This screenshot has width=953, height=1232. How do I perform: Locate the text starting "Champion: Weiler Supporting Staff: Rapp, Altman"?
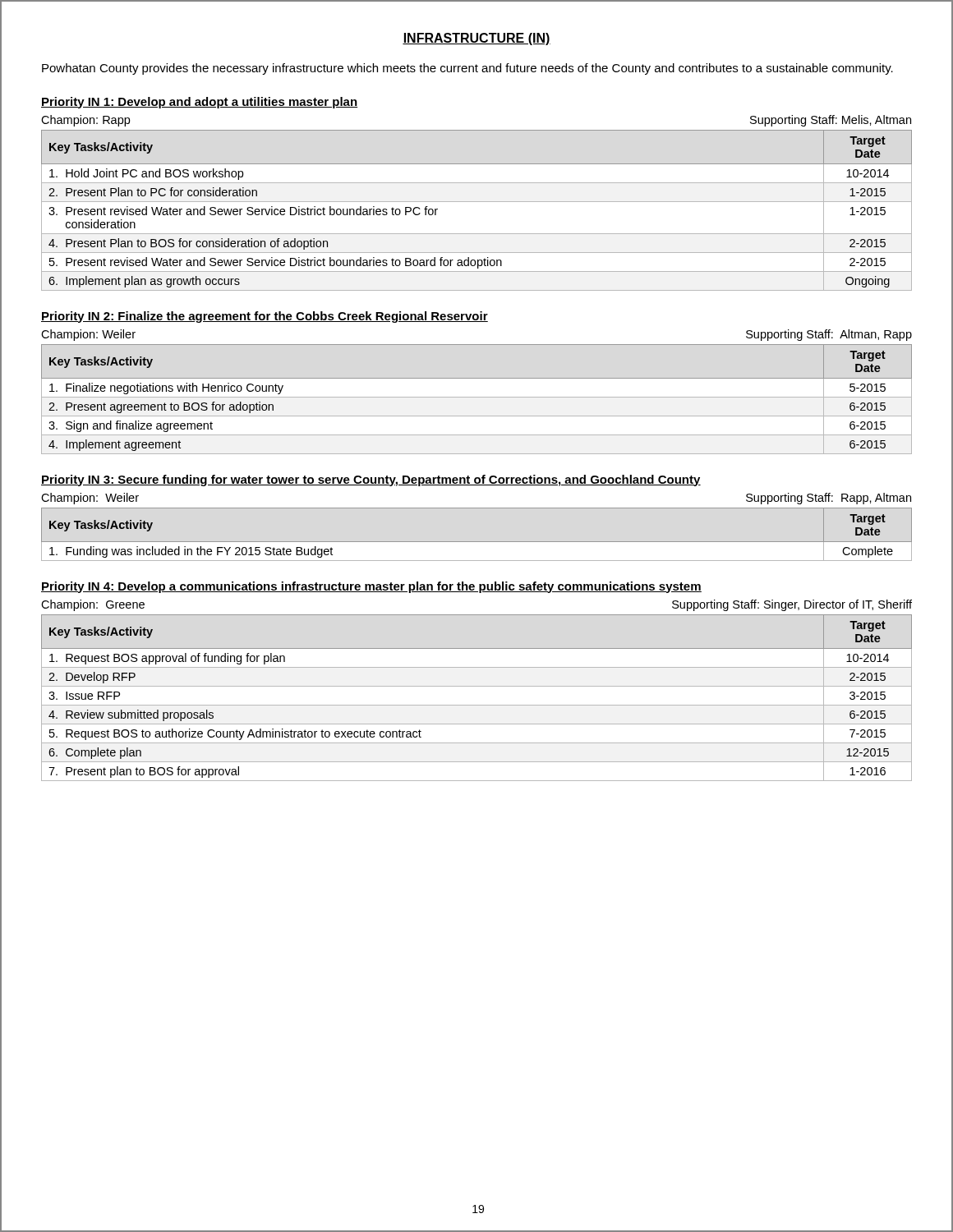coord(476,497)
